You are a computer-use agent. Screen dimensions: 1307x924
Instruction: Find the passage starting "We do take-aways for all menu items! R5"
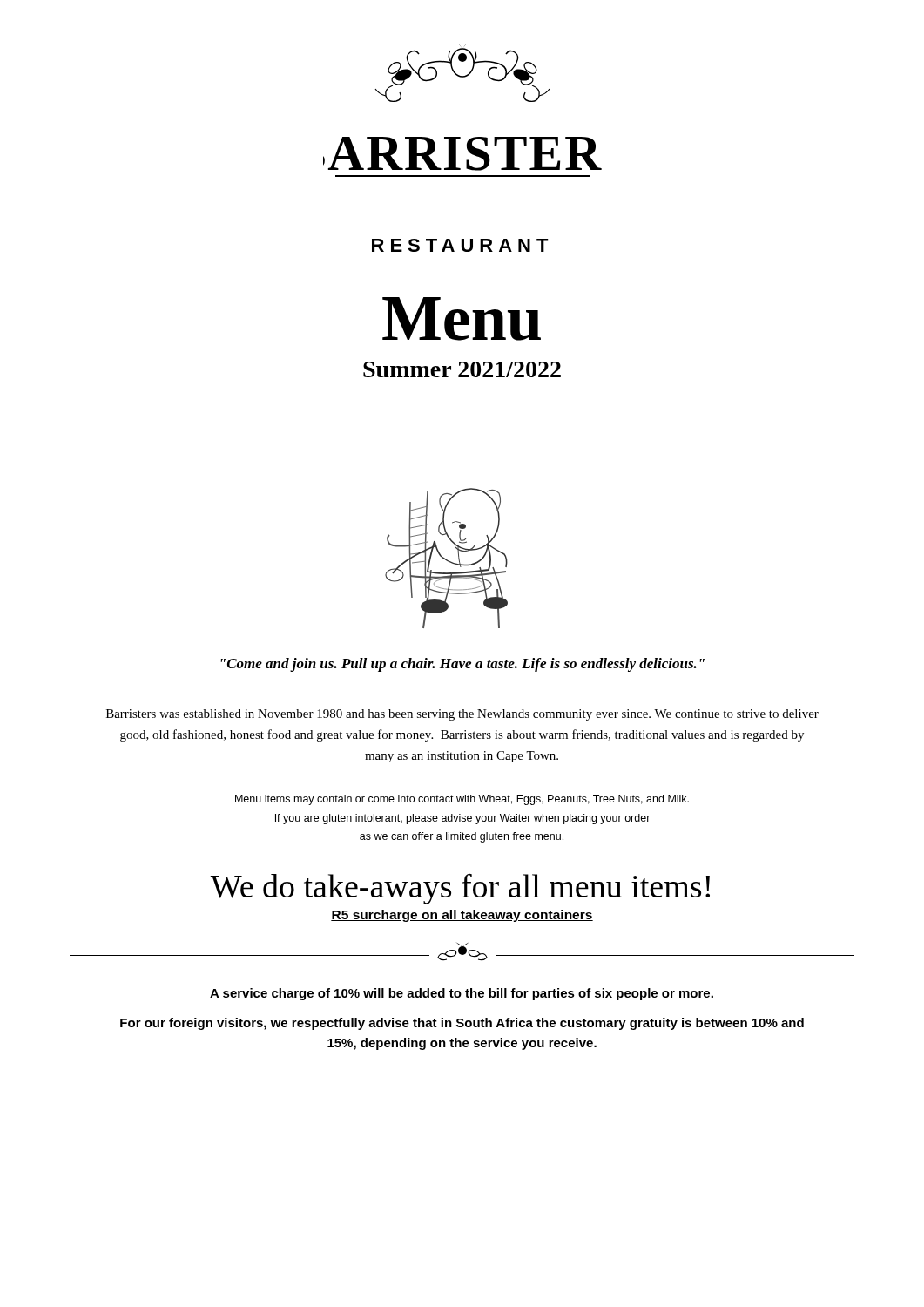click(x=462, y=896)
